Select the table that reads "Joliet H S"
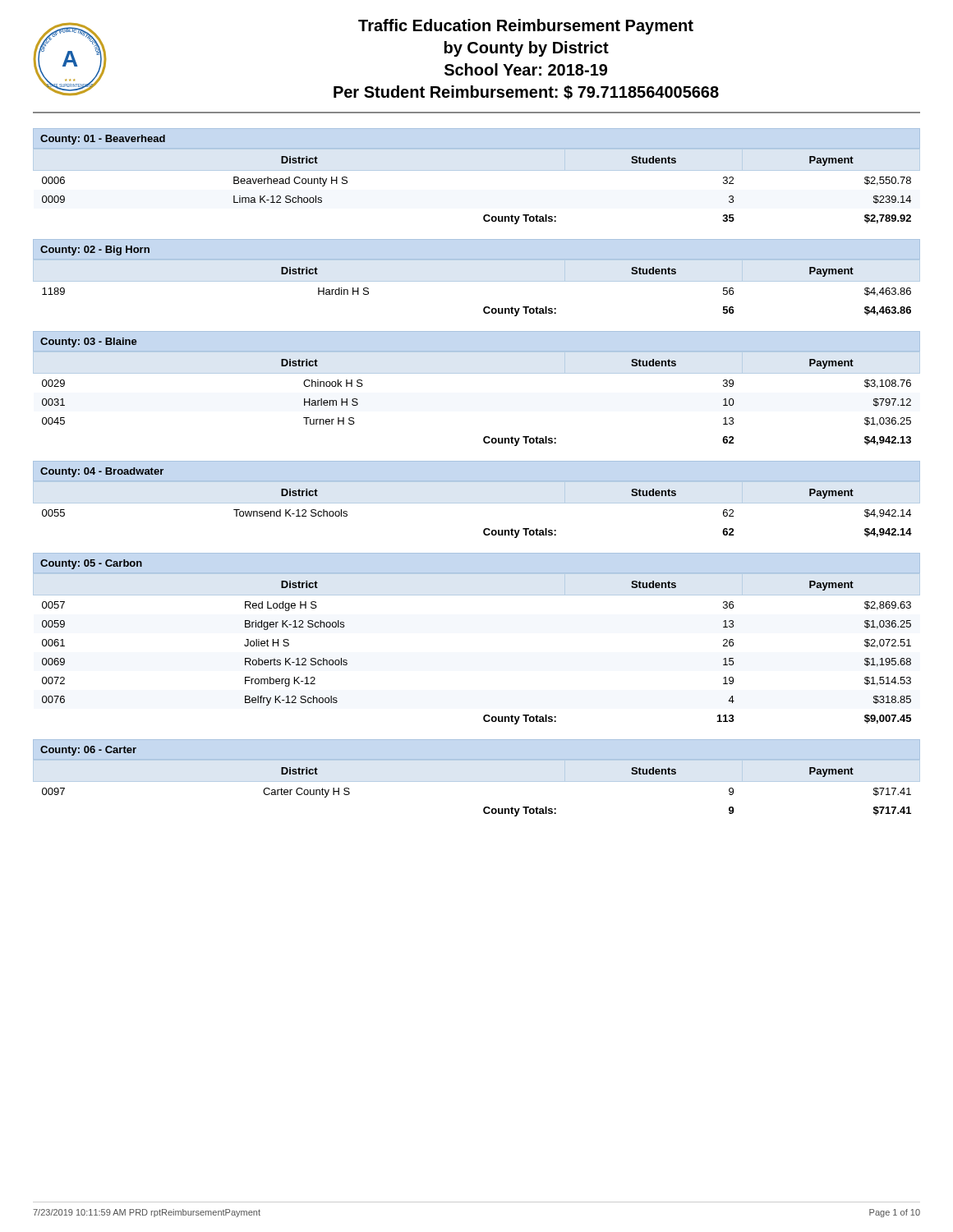This screenshot has width=953, height=1232. [x=476, y=640]
